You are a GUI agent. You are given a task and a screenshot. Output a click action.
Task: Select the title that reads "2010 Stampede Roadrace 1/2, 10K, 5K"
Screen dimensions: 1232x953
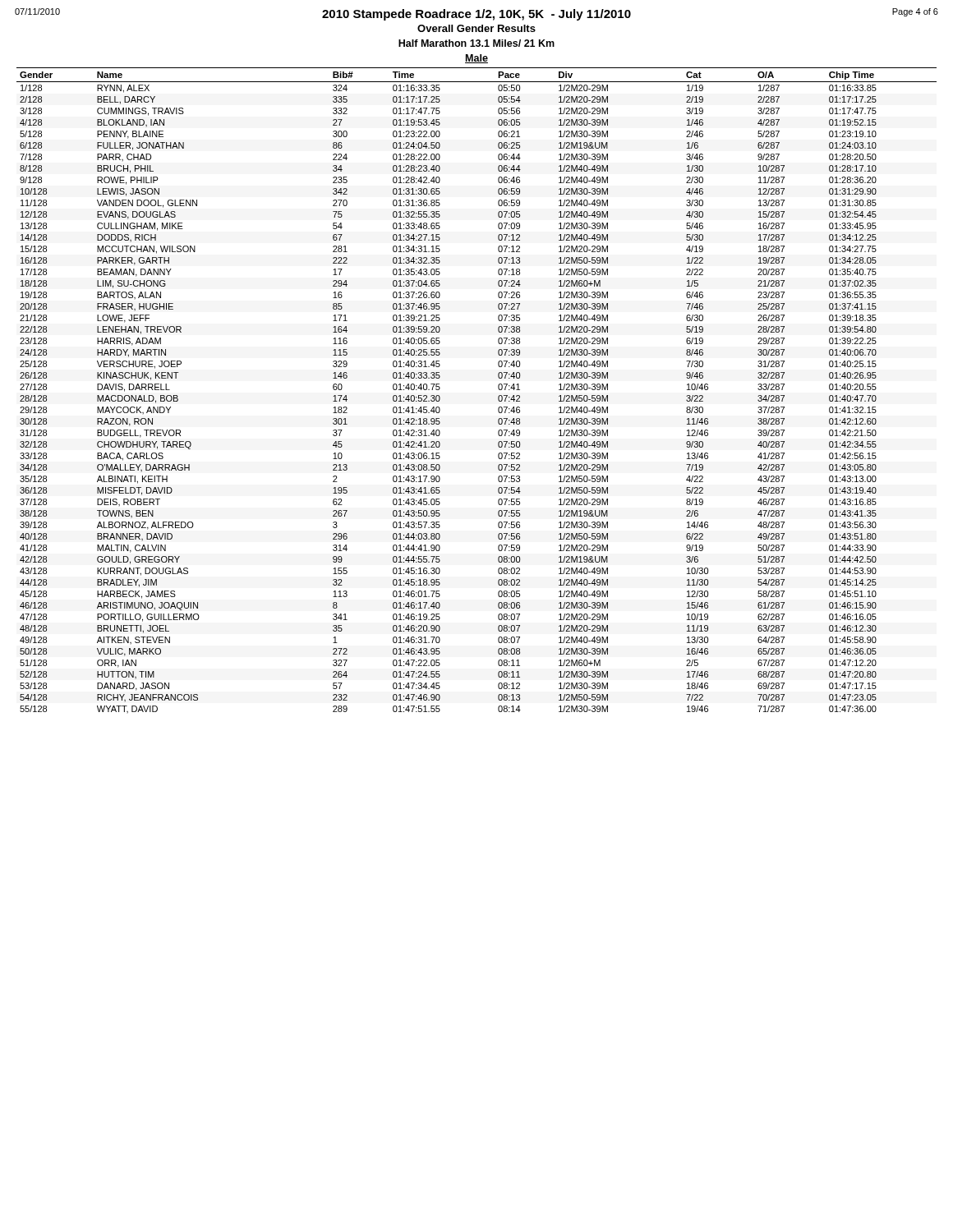[x=476, y=14]
